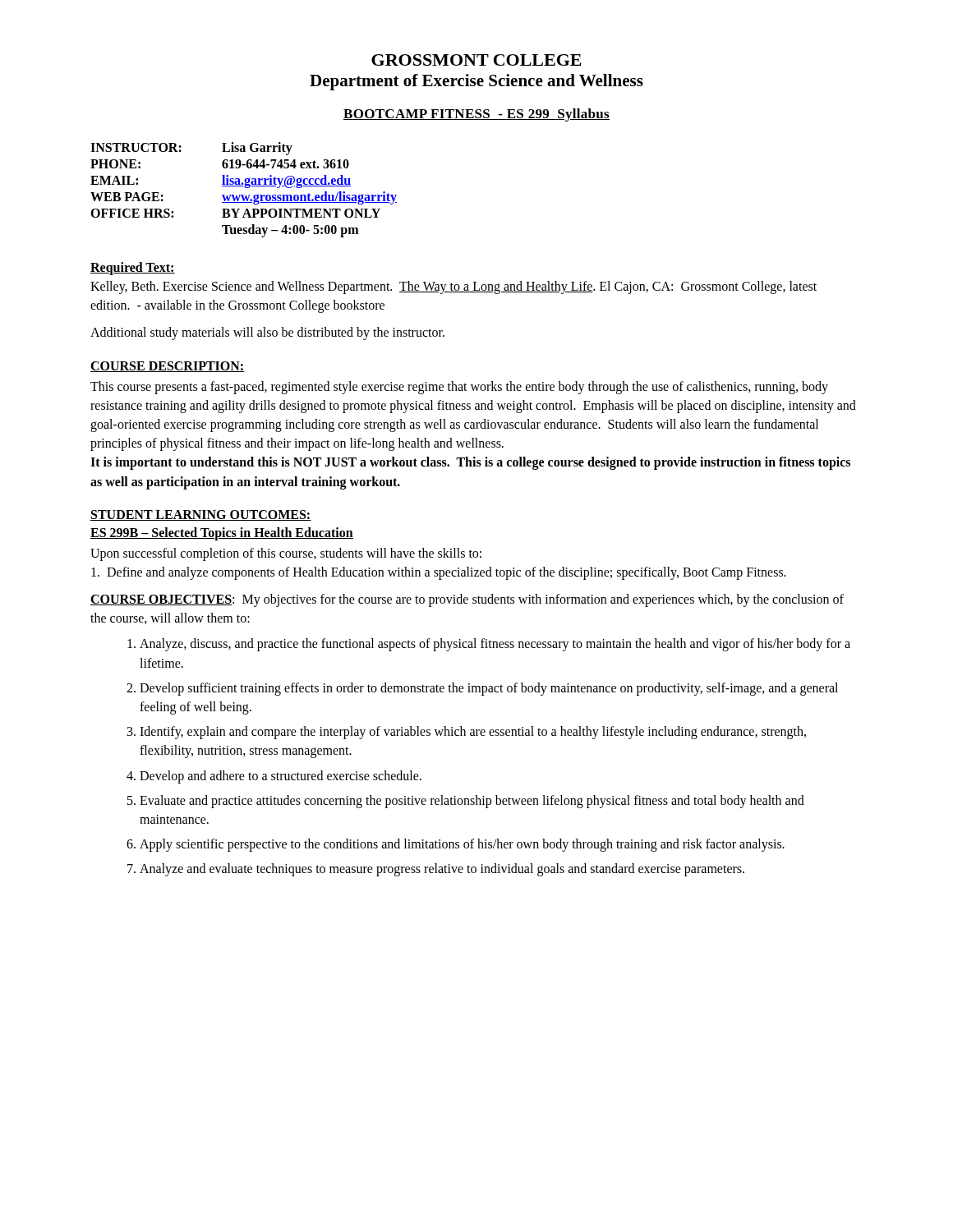Click on the passage starting "GROSSMONT COLLEGE Department of Exercise Science and Wellness"

pyautogui.click(x=476, y=70)
